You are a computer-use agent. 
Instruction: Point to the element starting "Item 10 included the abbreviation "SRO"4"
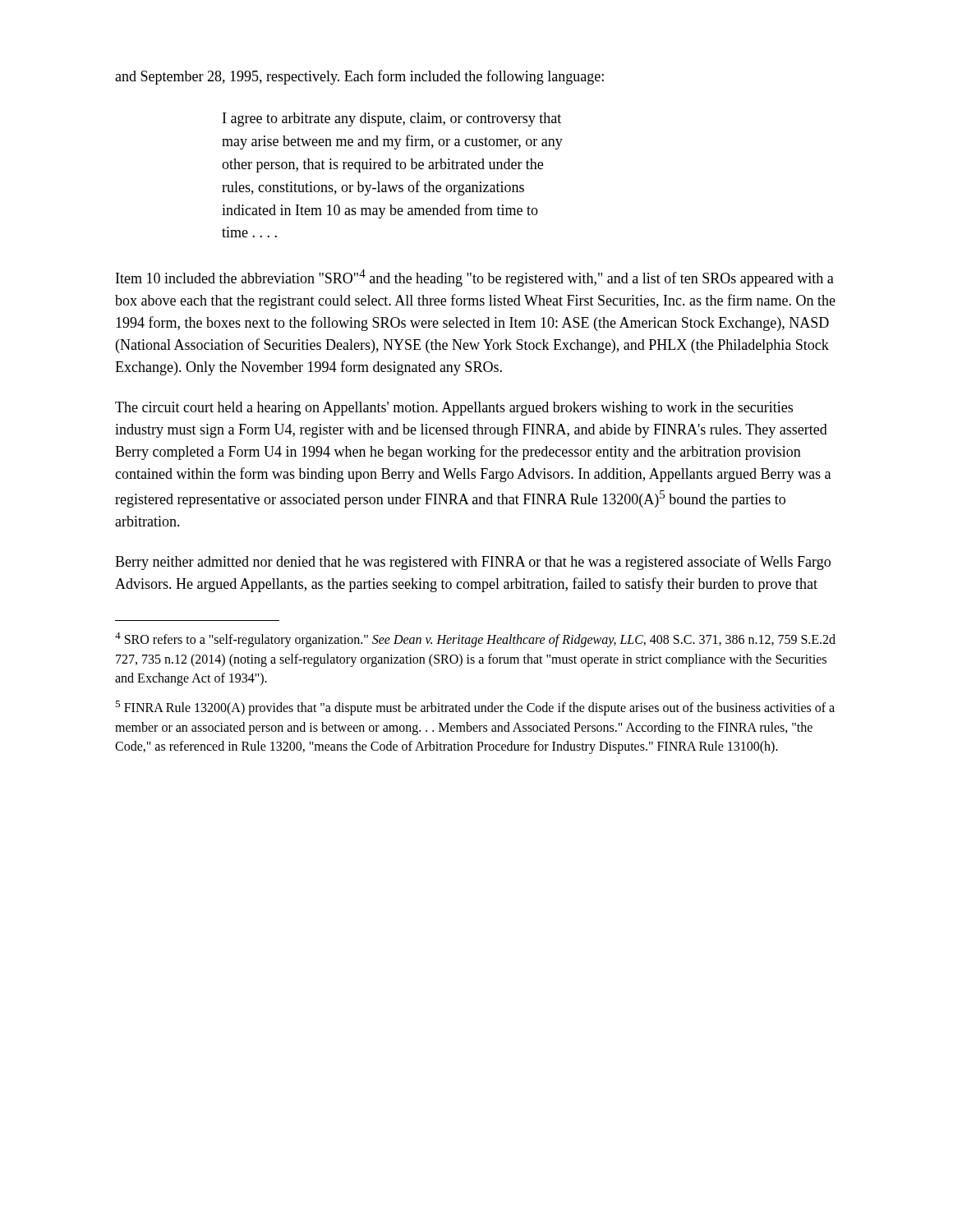tap(476, 322)
